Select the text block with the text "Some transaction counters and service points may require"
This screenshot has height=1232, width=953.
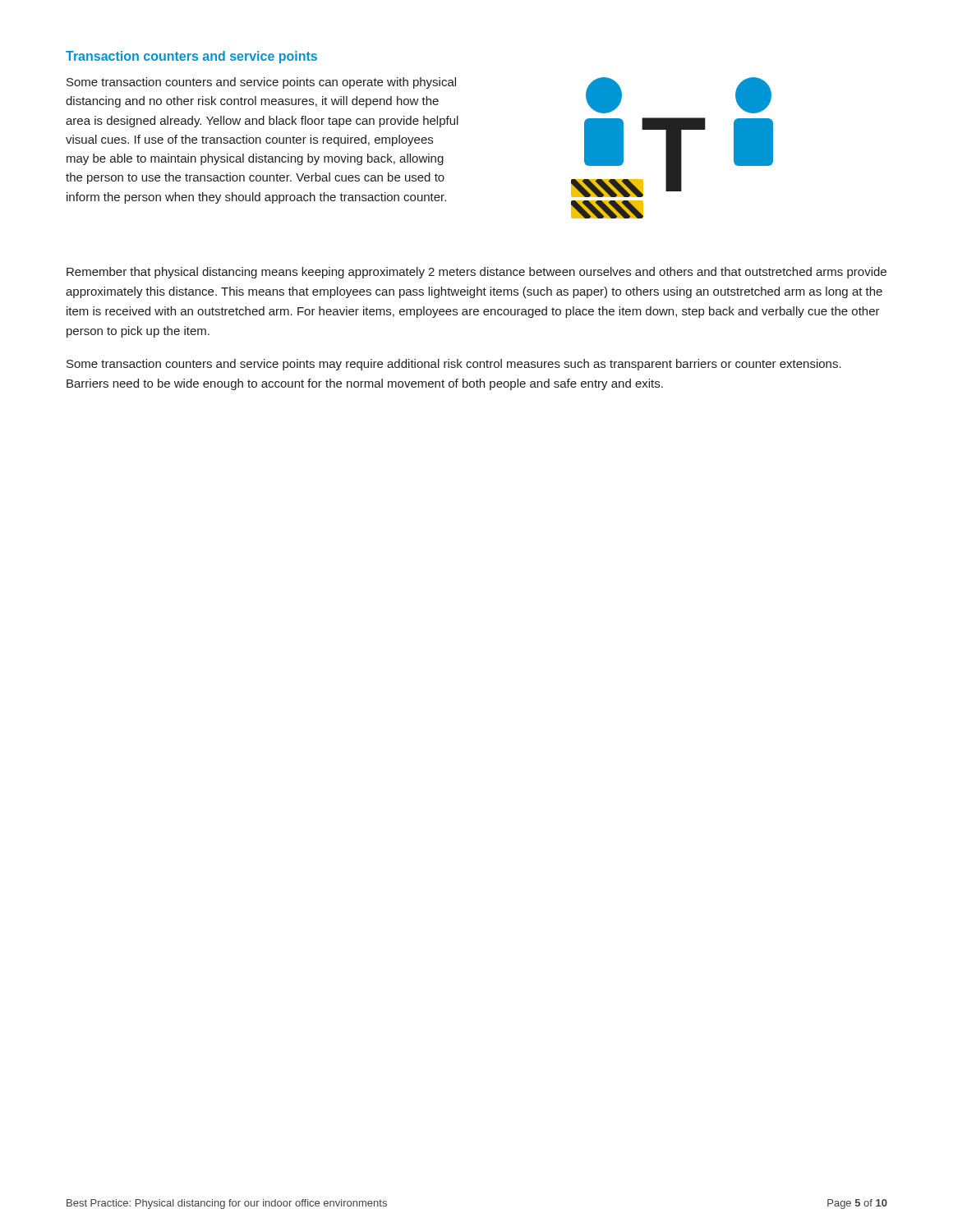454,373
